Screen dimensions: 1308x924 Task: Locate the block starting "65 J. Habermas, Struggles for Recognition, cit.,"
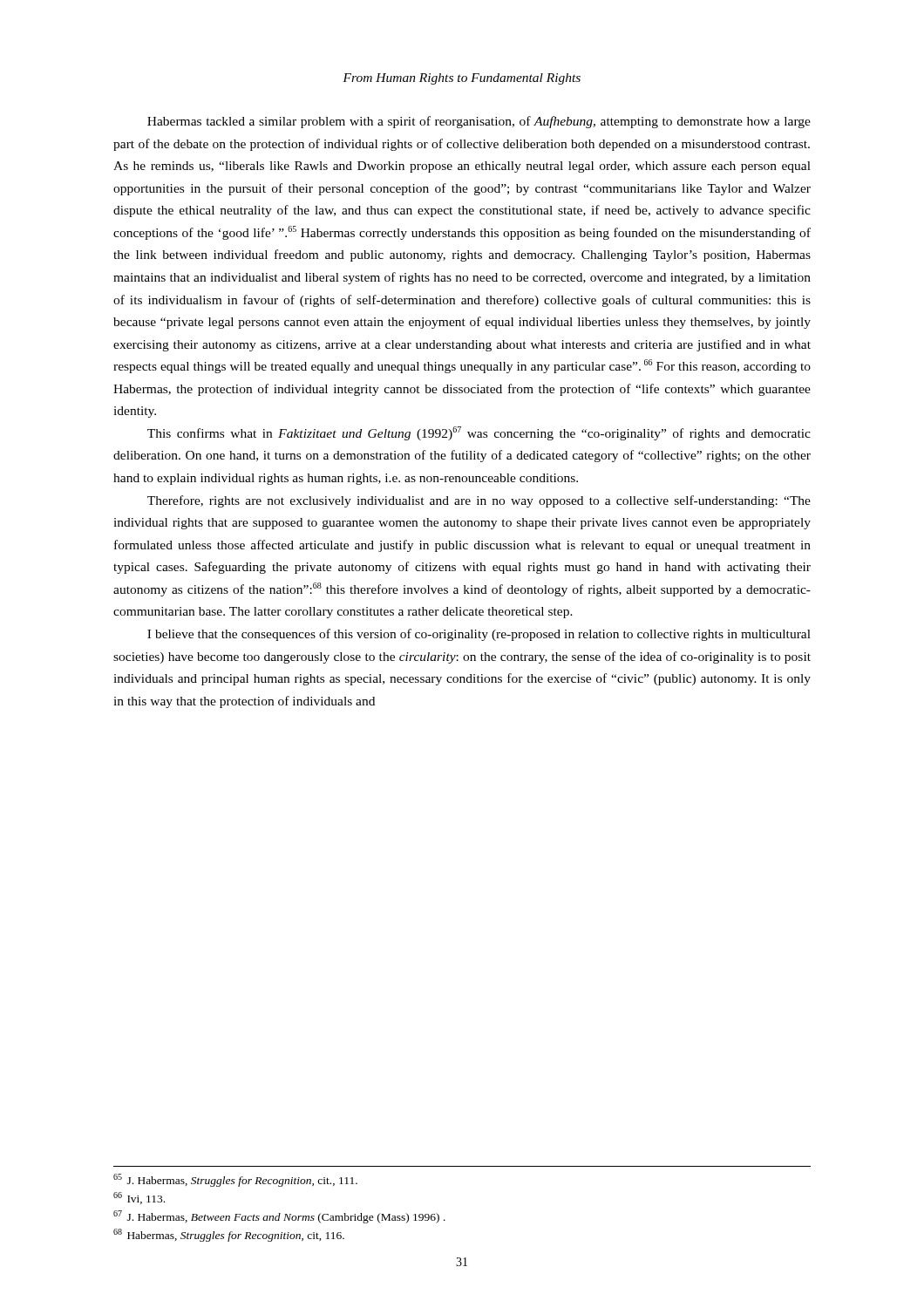[236, 1180]
